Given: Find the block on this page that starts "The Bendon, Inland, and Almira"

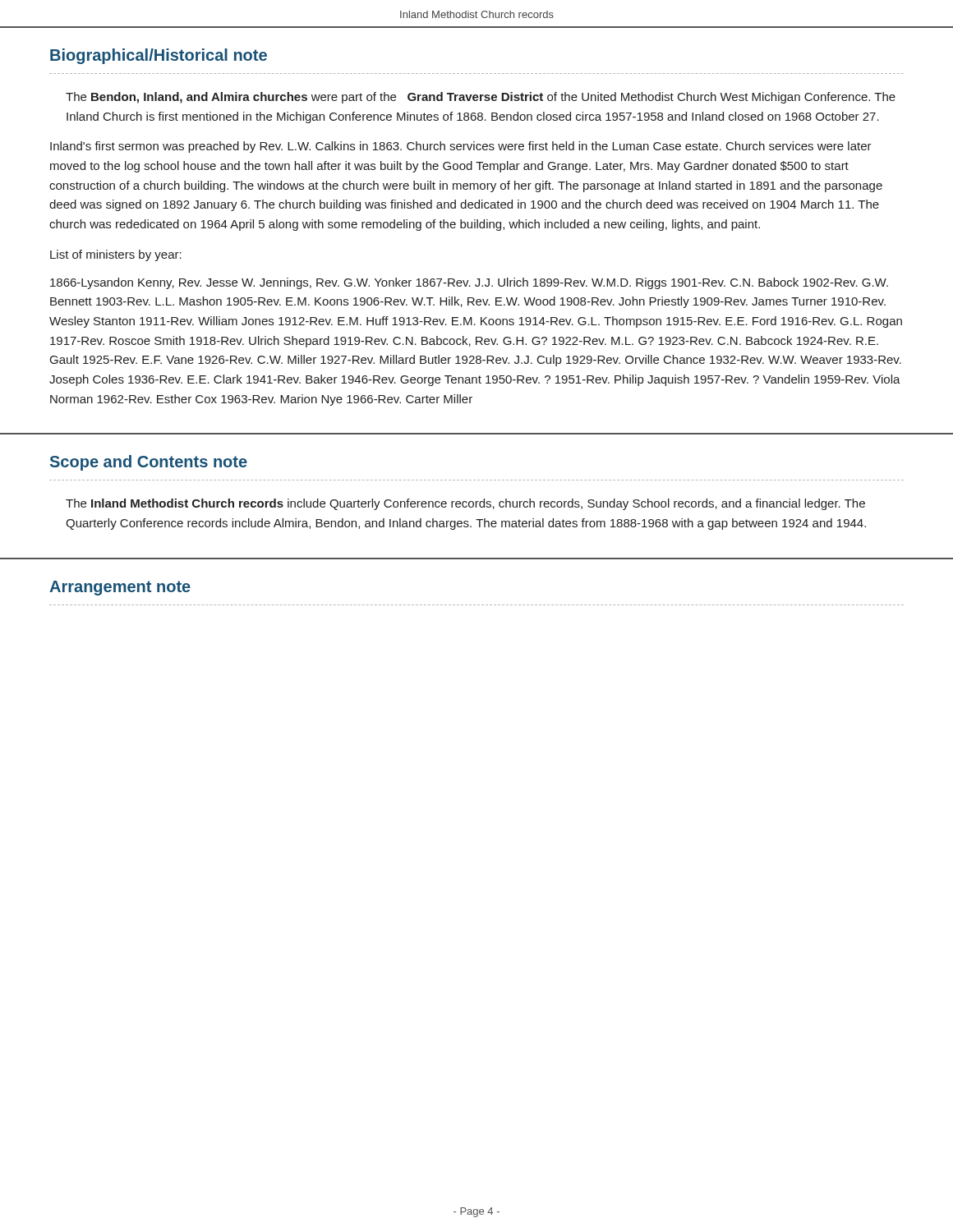Looking at the screenshot, I should [481, 106].
